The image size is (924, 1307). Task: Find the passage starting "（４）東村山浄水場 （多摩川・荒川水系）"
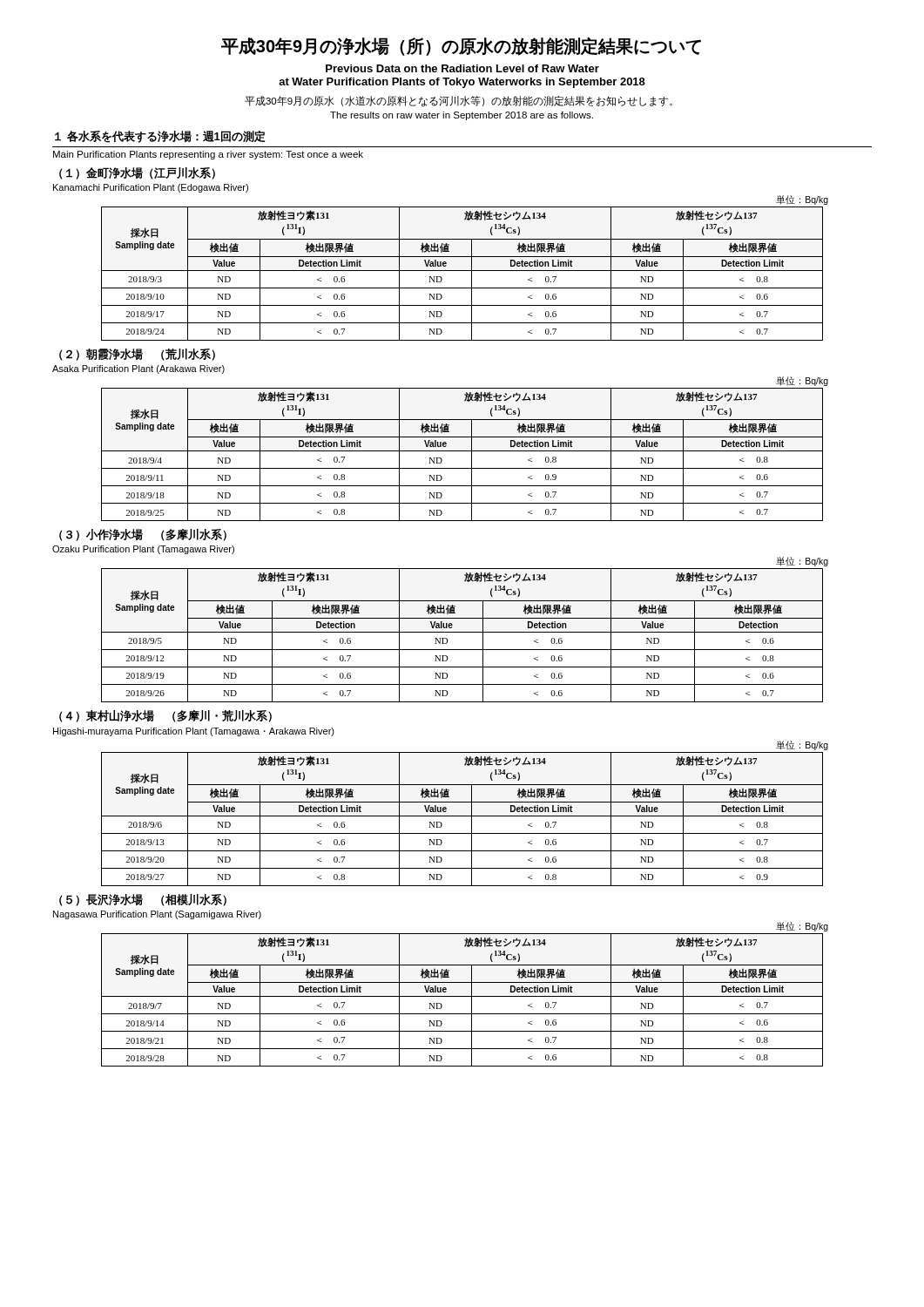click(x=165, y=716)
